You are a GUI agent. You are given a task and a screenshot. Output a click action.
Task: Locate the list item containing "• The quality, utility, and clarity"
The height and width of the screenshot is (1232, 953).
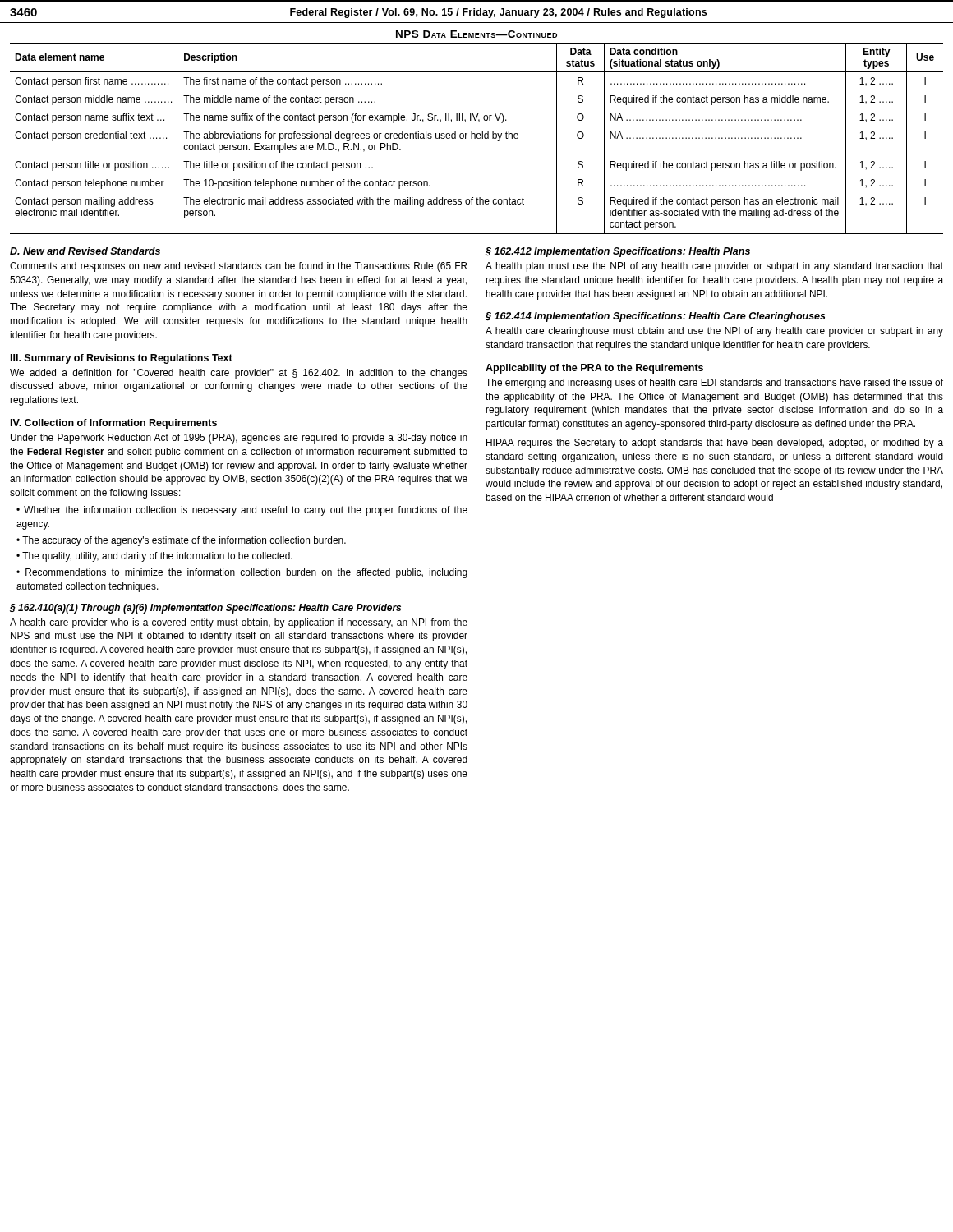[155, 556]
